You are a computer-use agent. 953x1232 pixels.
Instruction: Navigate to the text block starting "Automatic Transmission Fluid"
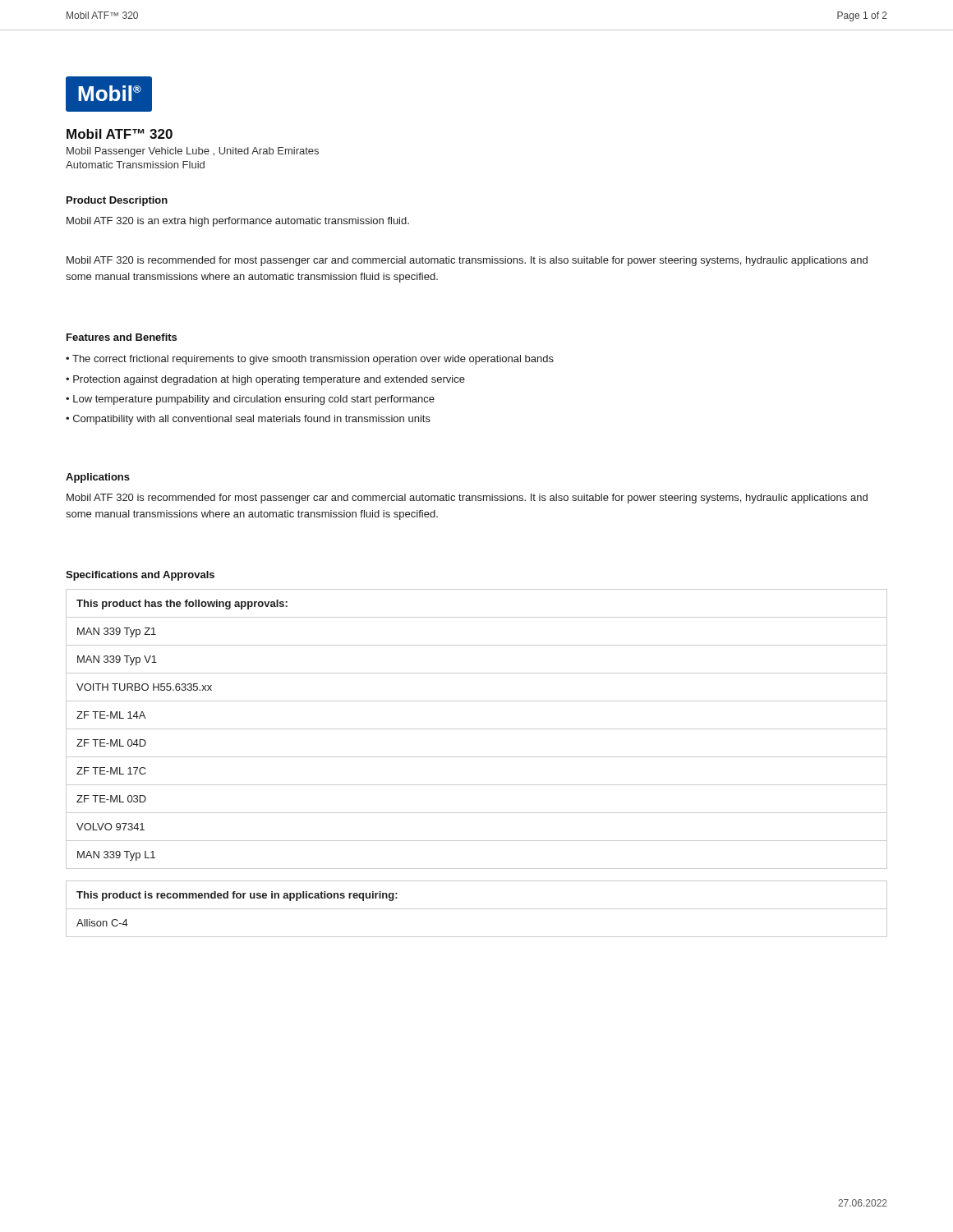[135, 165]
